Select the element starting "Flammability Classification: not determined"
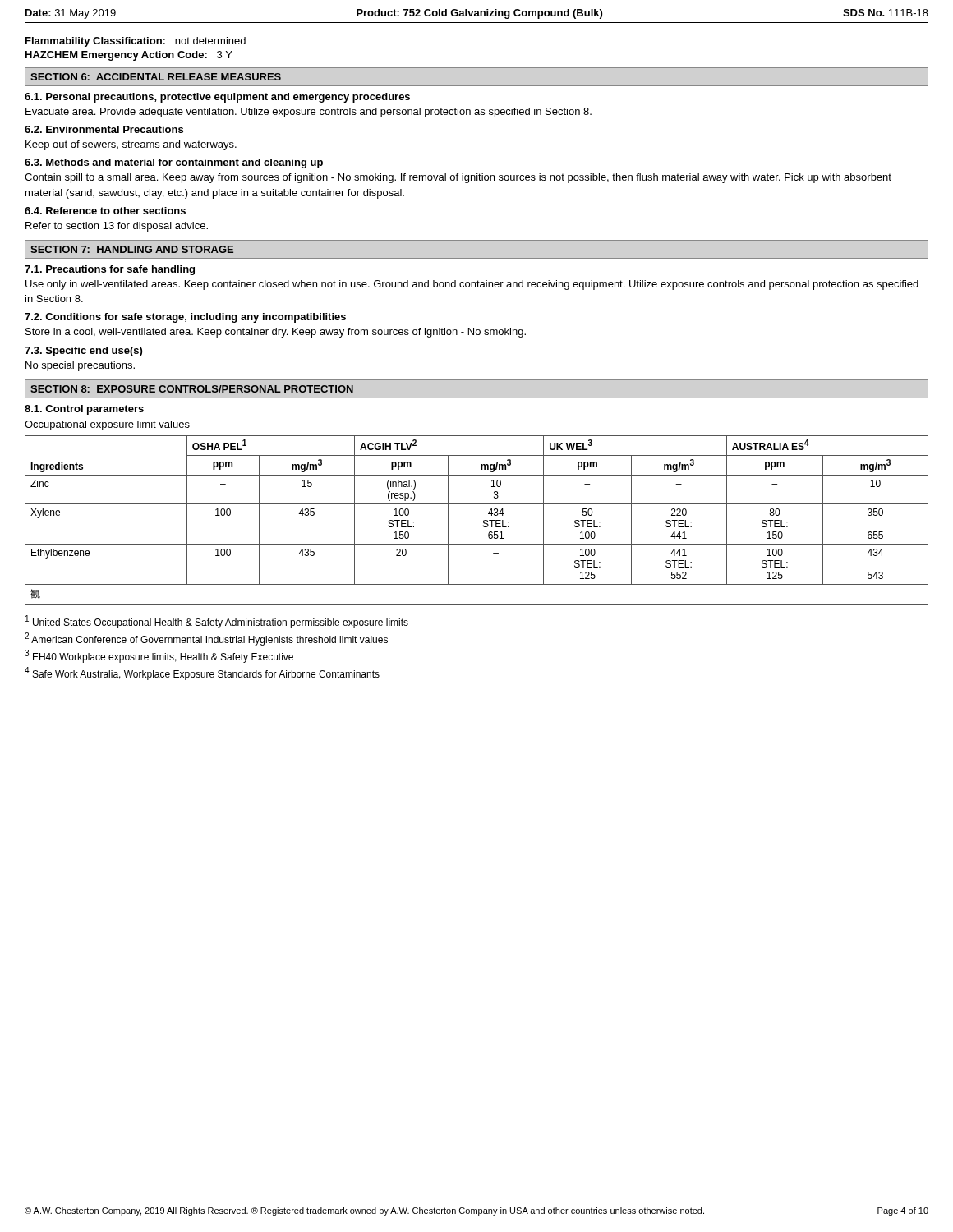The width and height of the screenshot is (953, 1232). (x=135, y=41)
